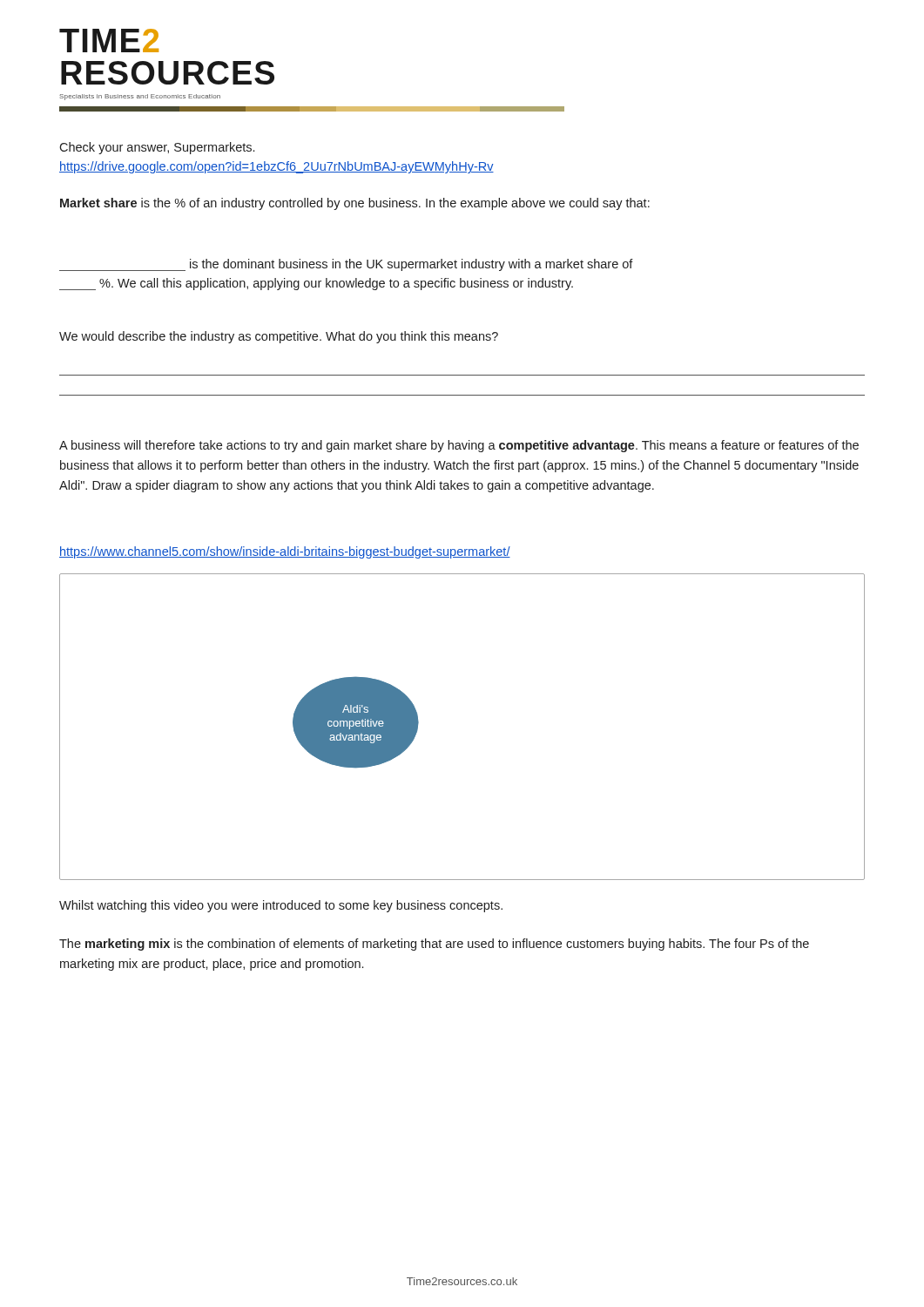Navigate to the element starting "We would describe the industry as competitive. What"

[279, 336]
